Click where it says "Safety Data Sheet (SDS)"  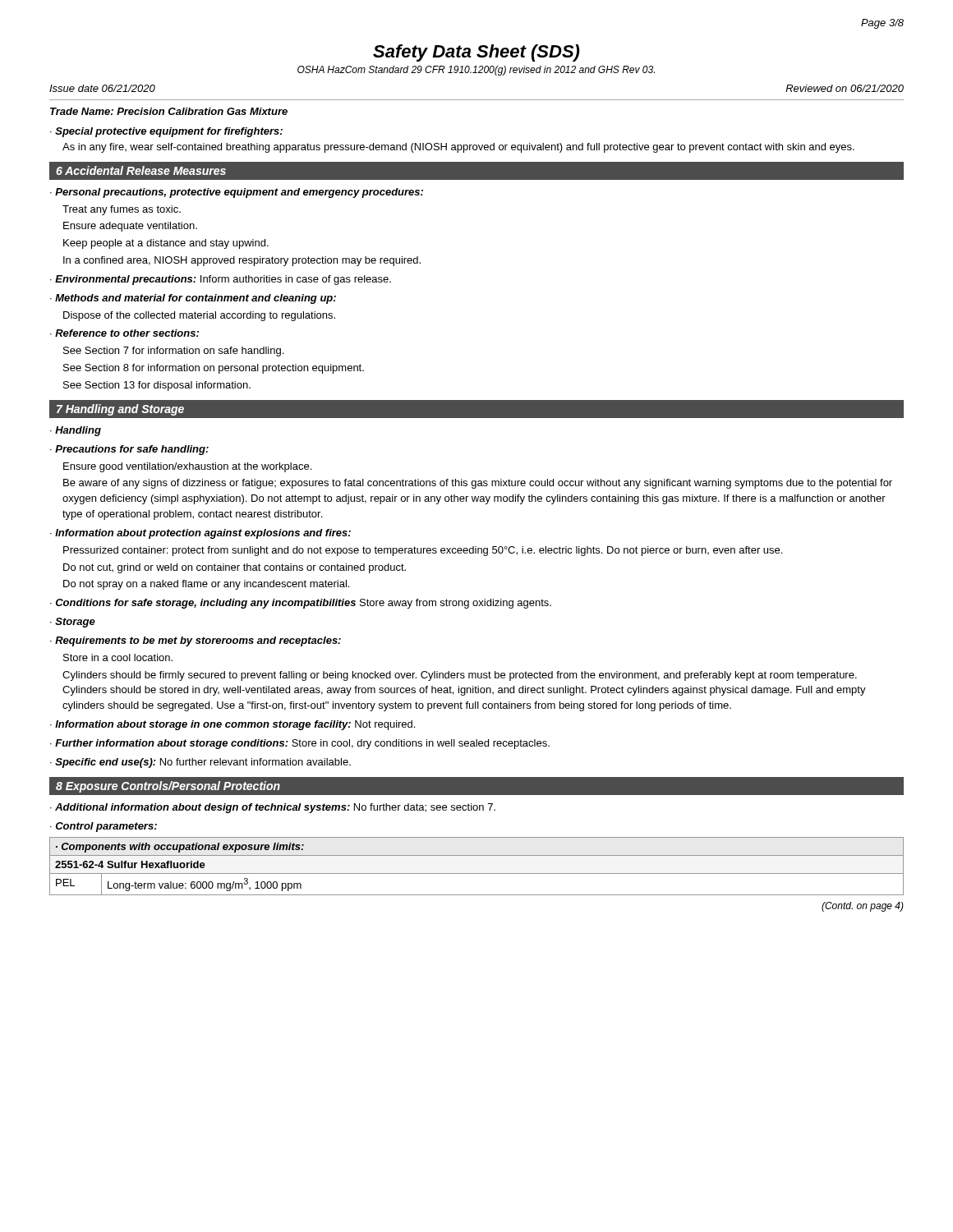click(476, 52)
